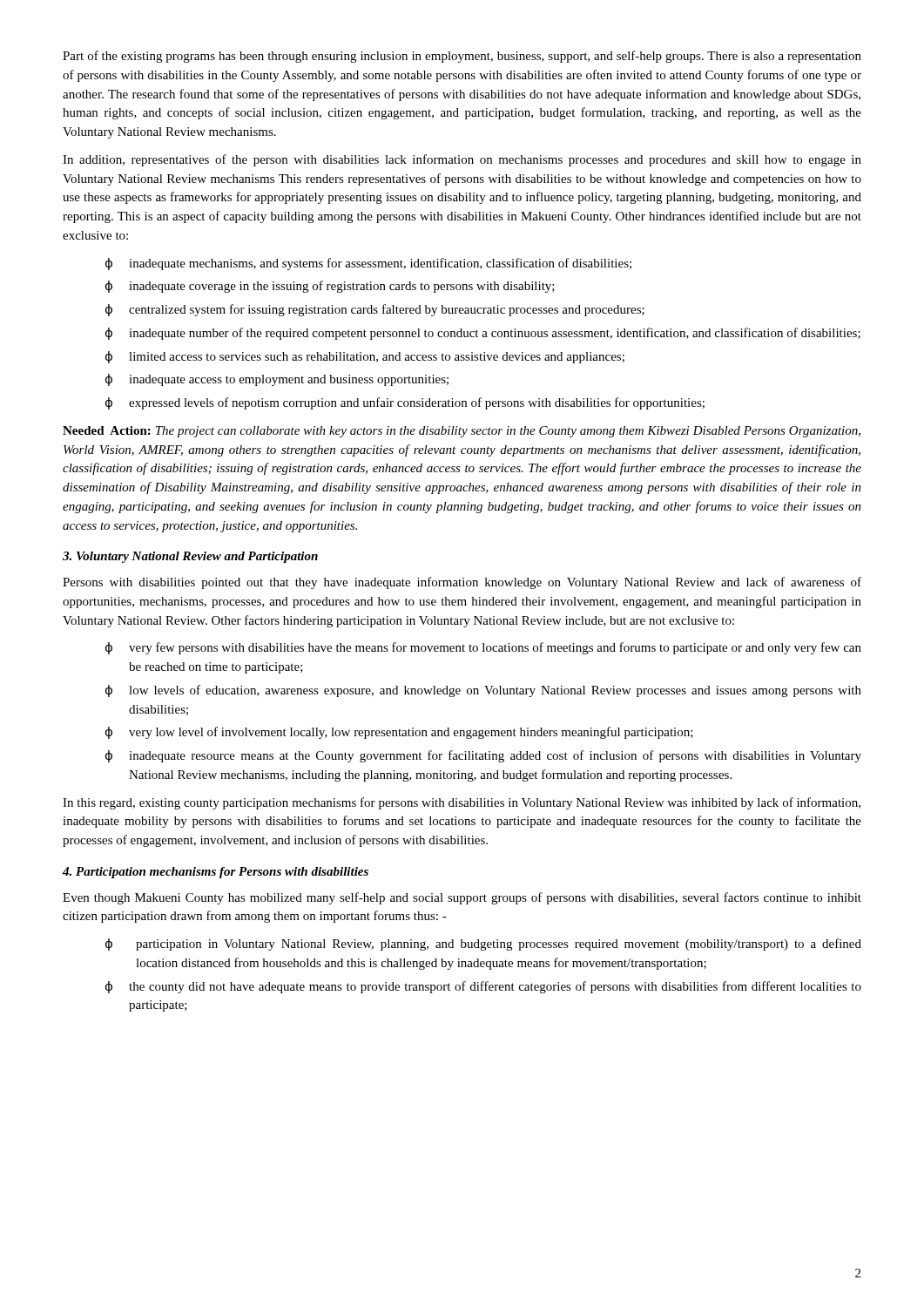The image size is (924, 1307).
Task: Select the text block that says "Part of the existing programs has been through"
Action: (x=462, y=94)
